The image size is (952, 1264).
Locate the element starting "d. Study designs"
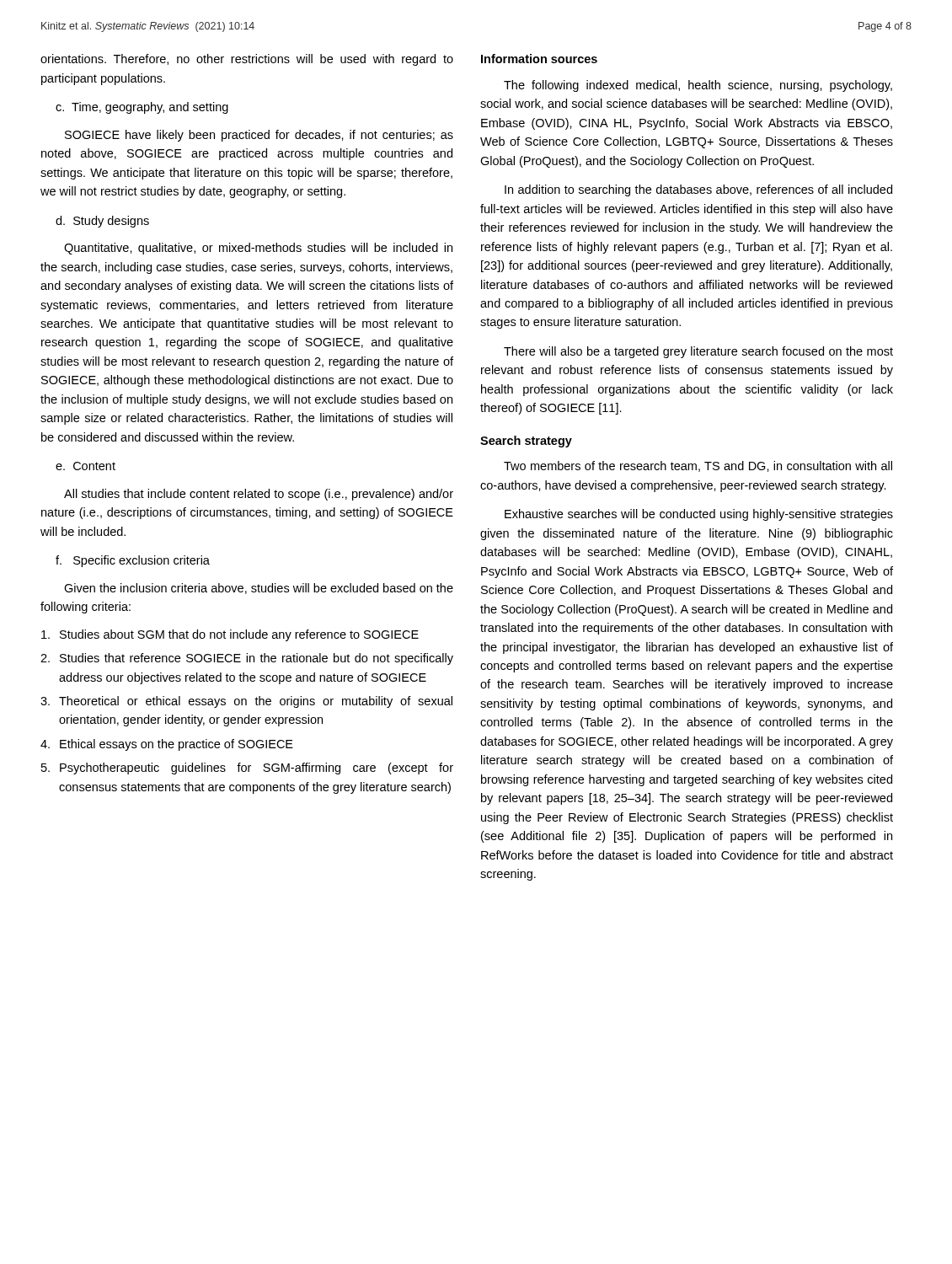point(102,221)
